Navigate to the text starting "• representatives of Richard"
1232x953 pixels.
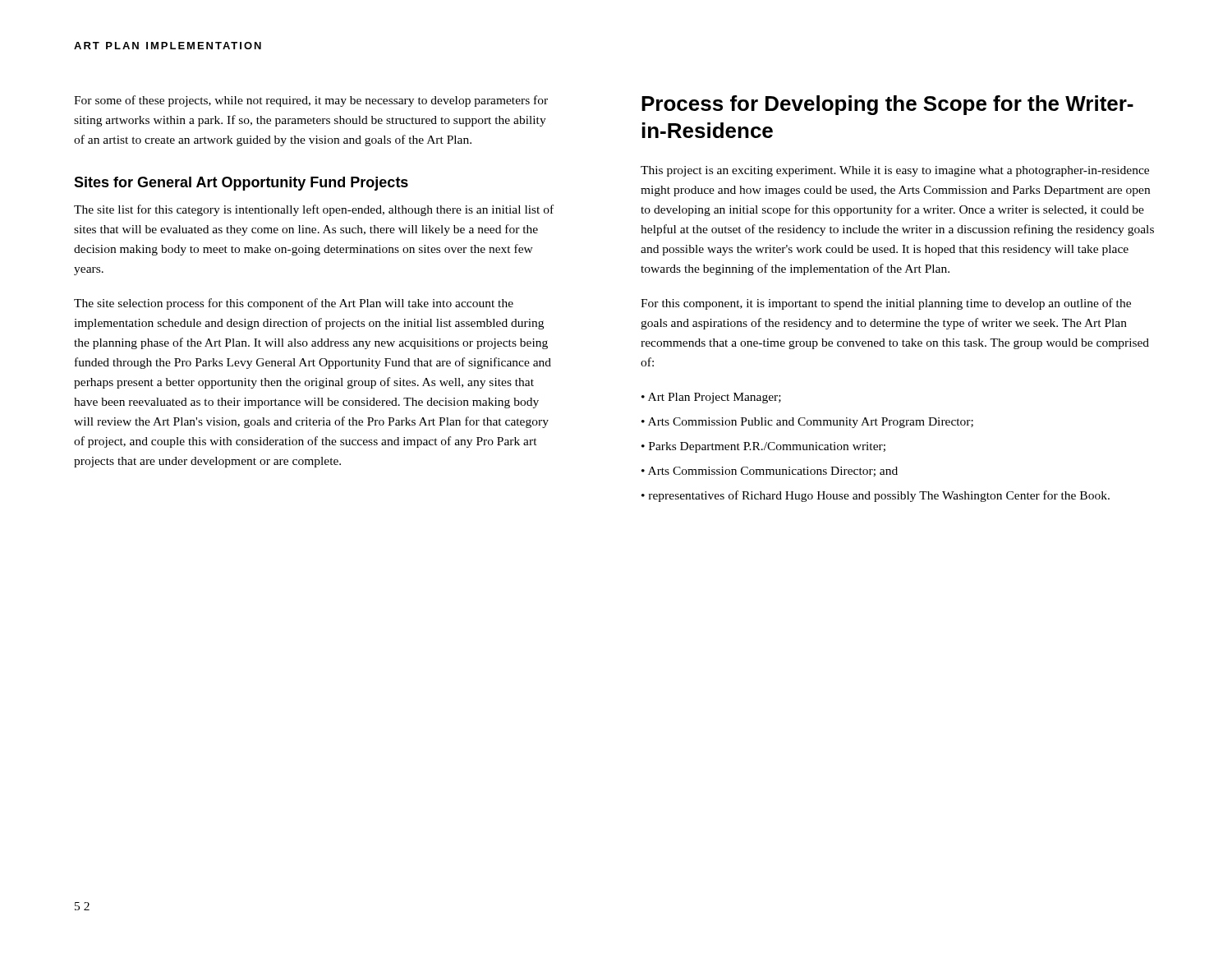(875, 495)
